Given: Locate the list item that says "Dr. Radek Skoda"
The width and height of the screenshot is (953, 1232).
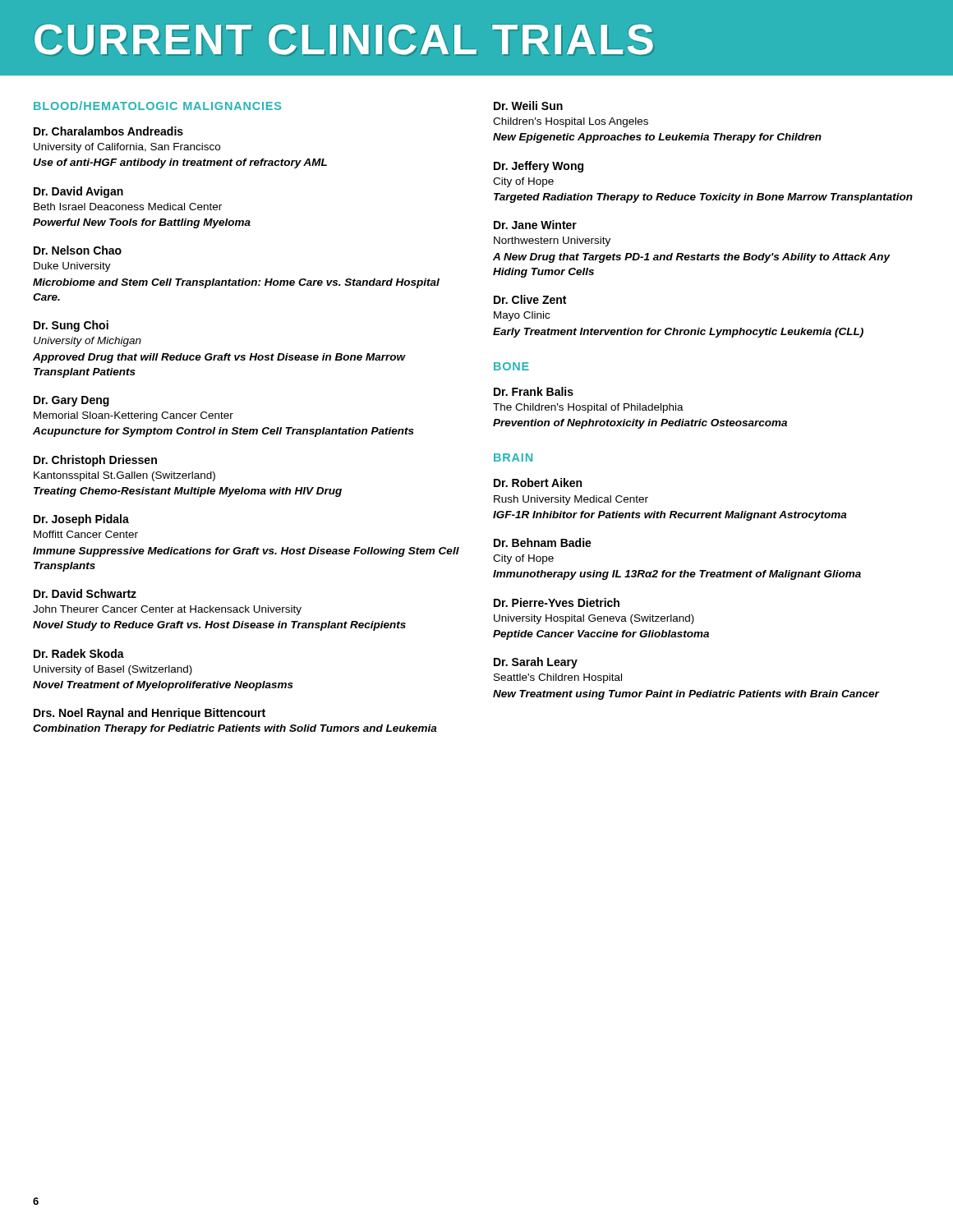Looking at the screenshot, I should [79, 653].
